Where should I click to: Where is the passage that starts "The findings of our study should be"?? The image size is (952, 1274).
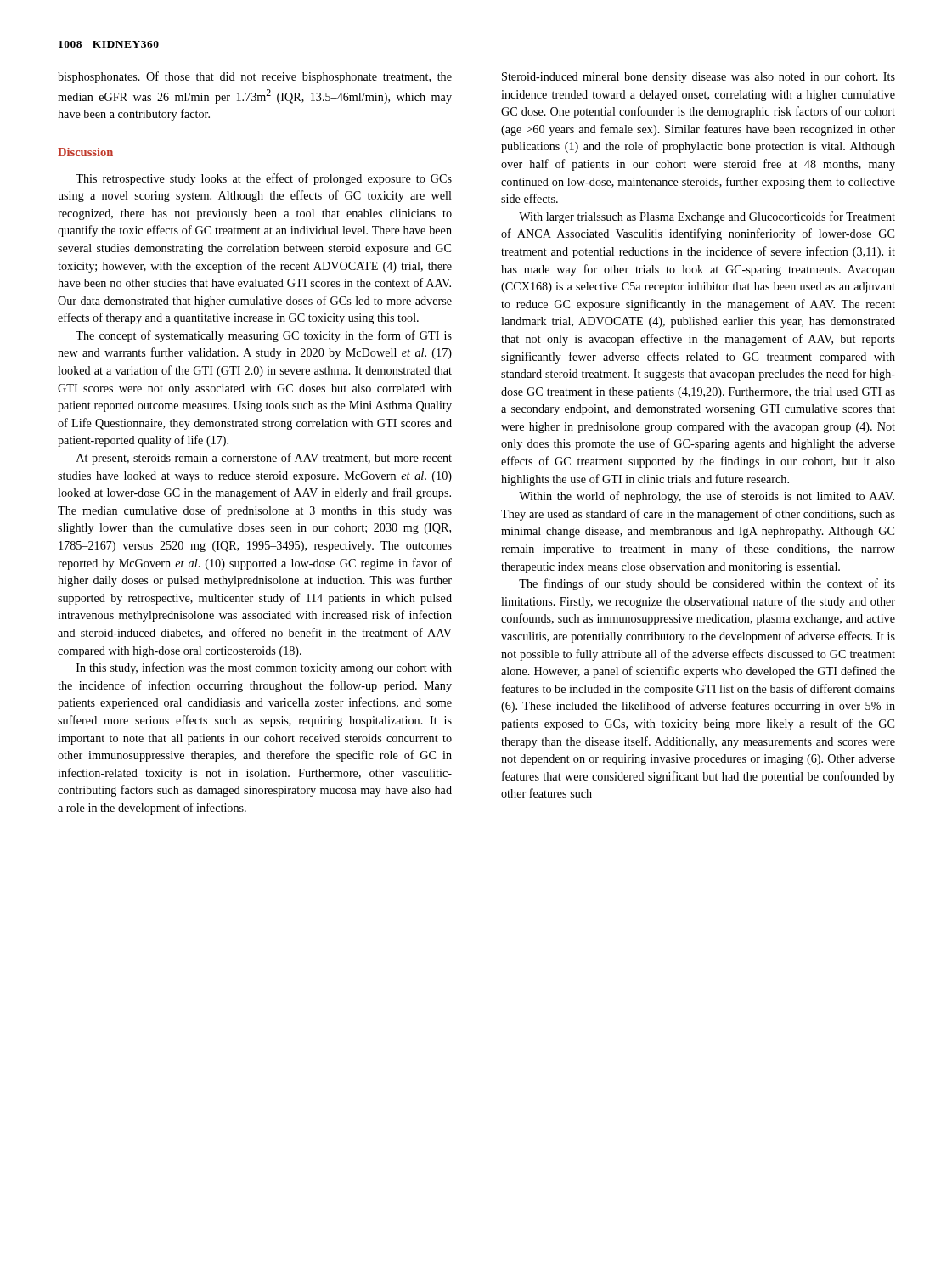click(x=698, y=689)
